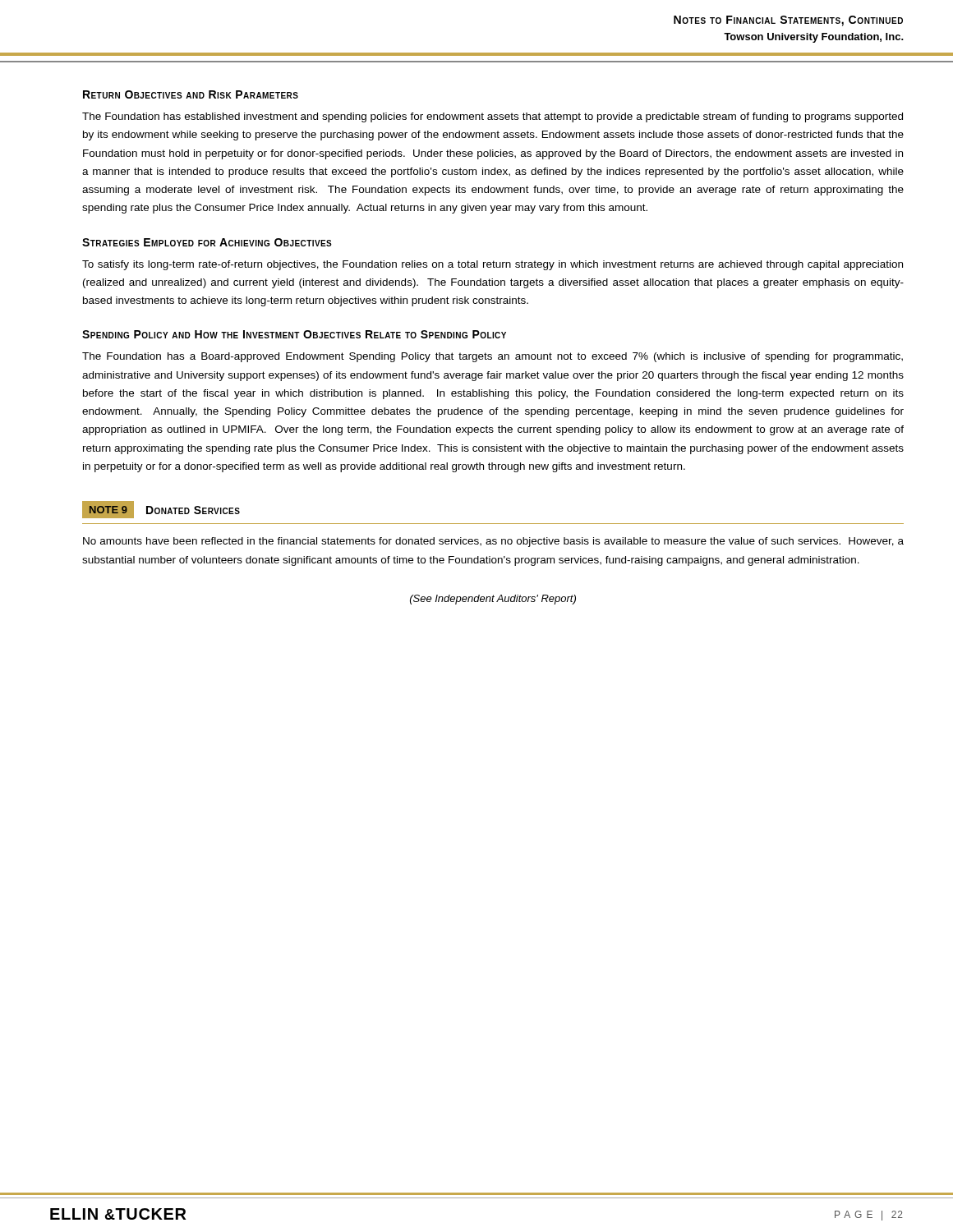Find the text block that says "The Foundation has established"
This screenshot has width=953, height=1232.
(493, 162)
